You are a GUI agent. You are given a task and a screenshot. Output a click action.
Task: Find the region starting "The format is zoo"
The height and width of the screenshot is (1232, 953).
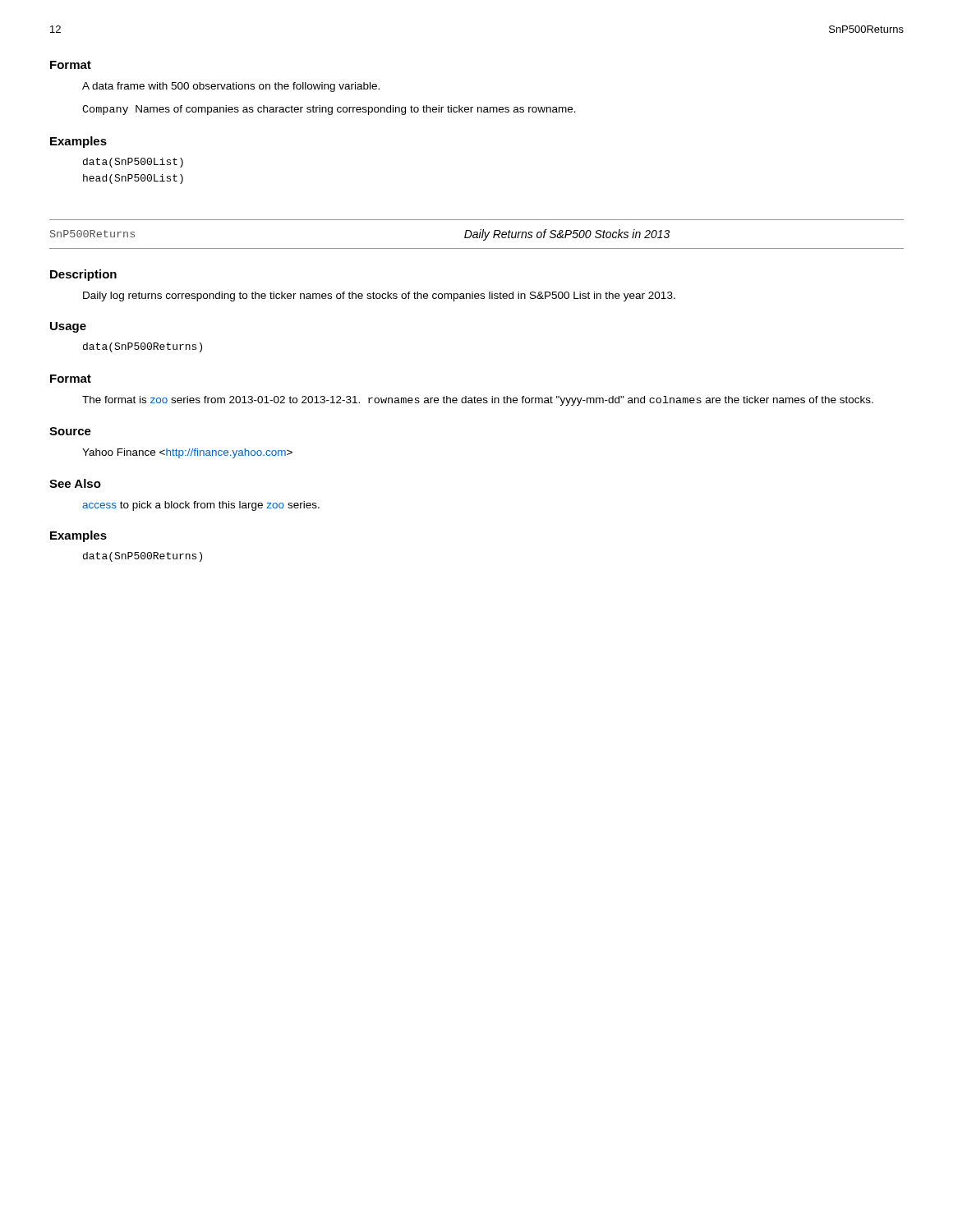478,400
